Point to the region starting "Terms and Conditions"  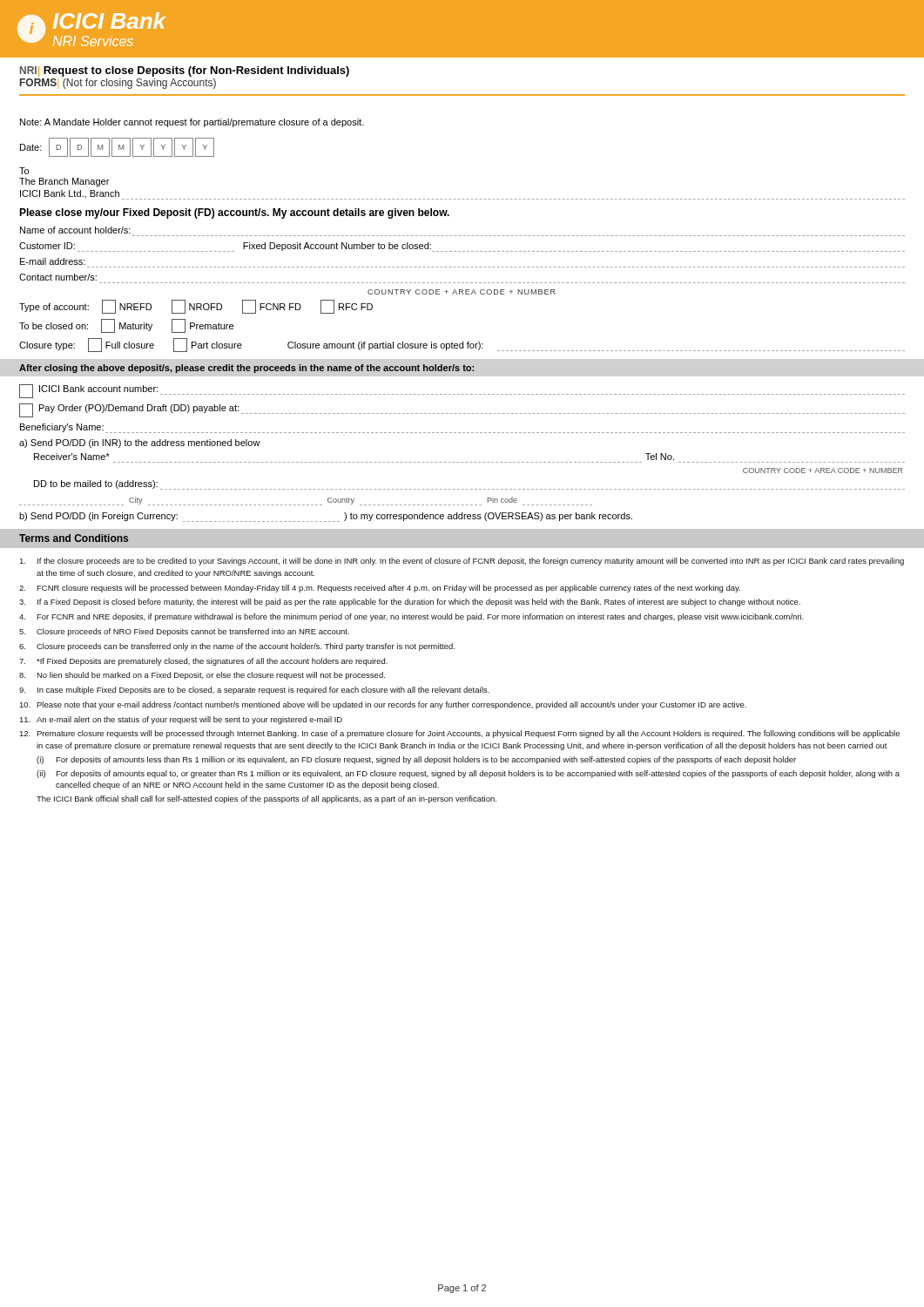74,539
